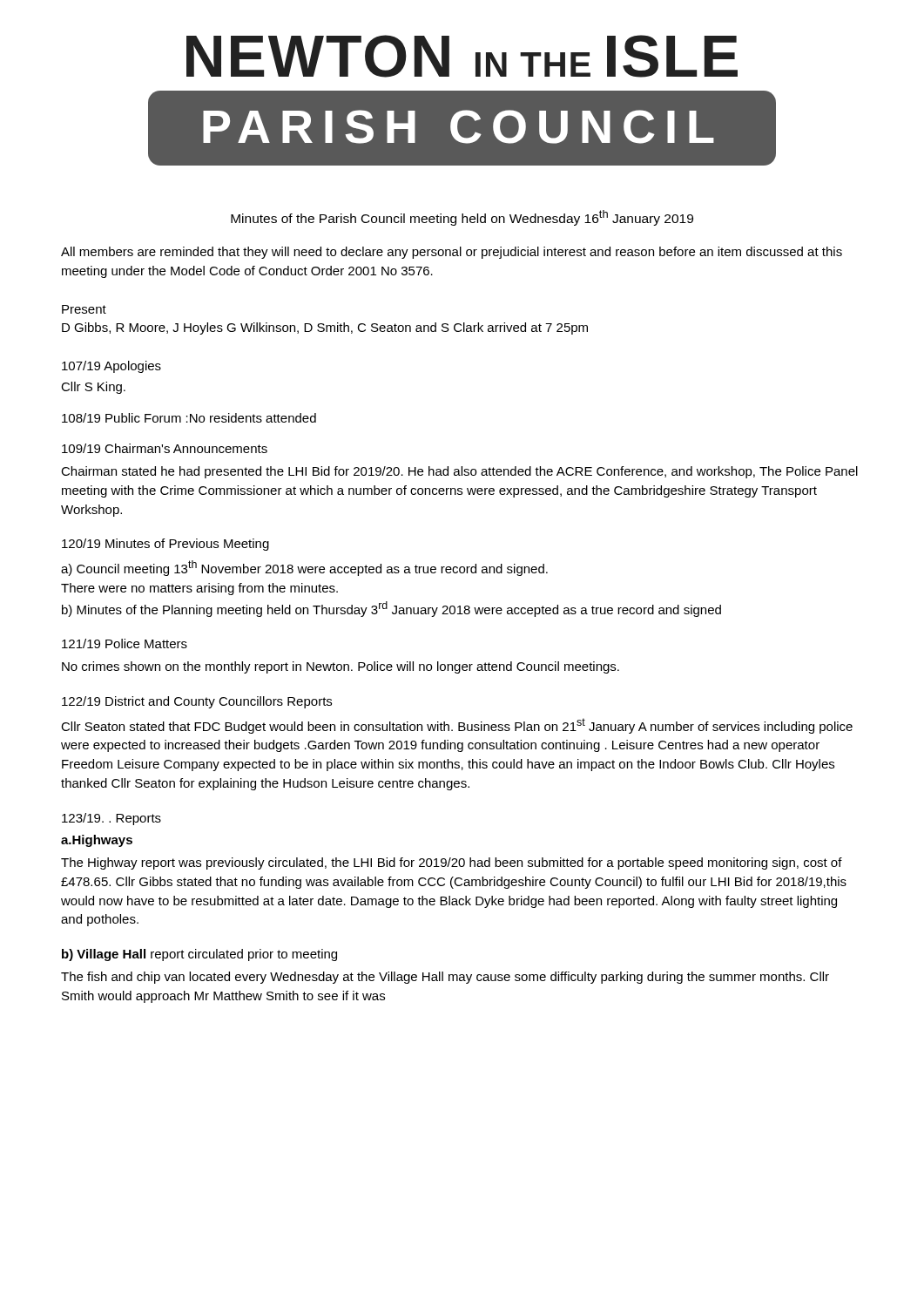The width and height of the screenshot is (924, 1307).
Task: Point to the region starting "The Highway report"
Action: tap(454, 891)
